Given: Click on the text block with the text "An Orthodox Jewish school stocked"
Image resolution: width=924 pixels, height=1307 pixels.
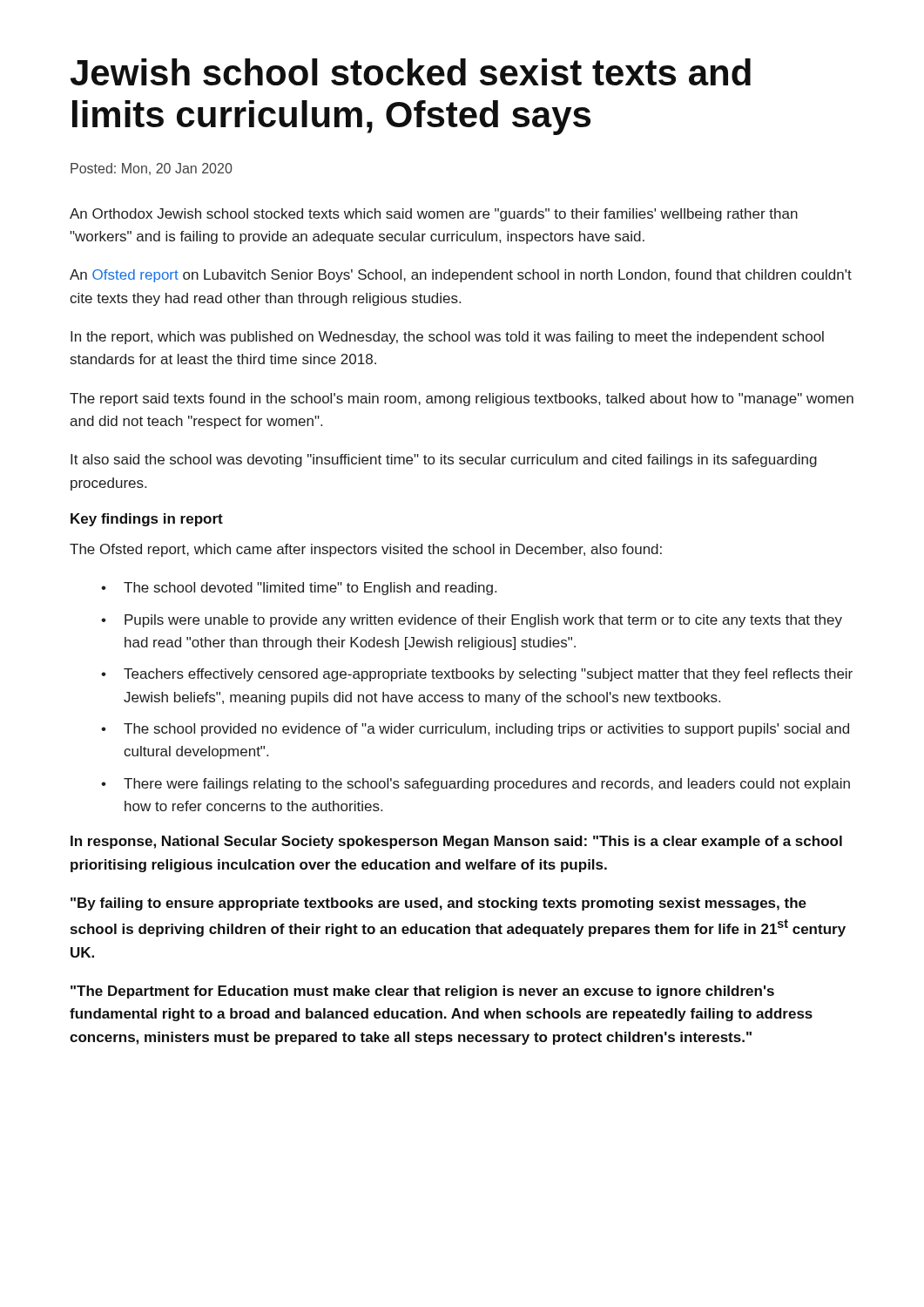Looking at the screenshot, I should coord(434,225).
